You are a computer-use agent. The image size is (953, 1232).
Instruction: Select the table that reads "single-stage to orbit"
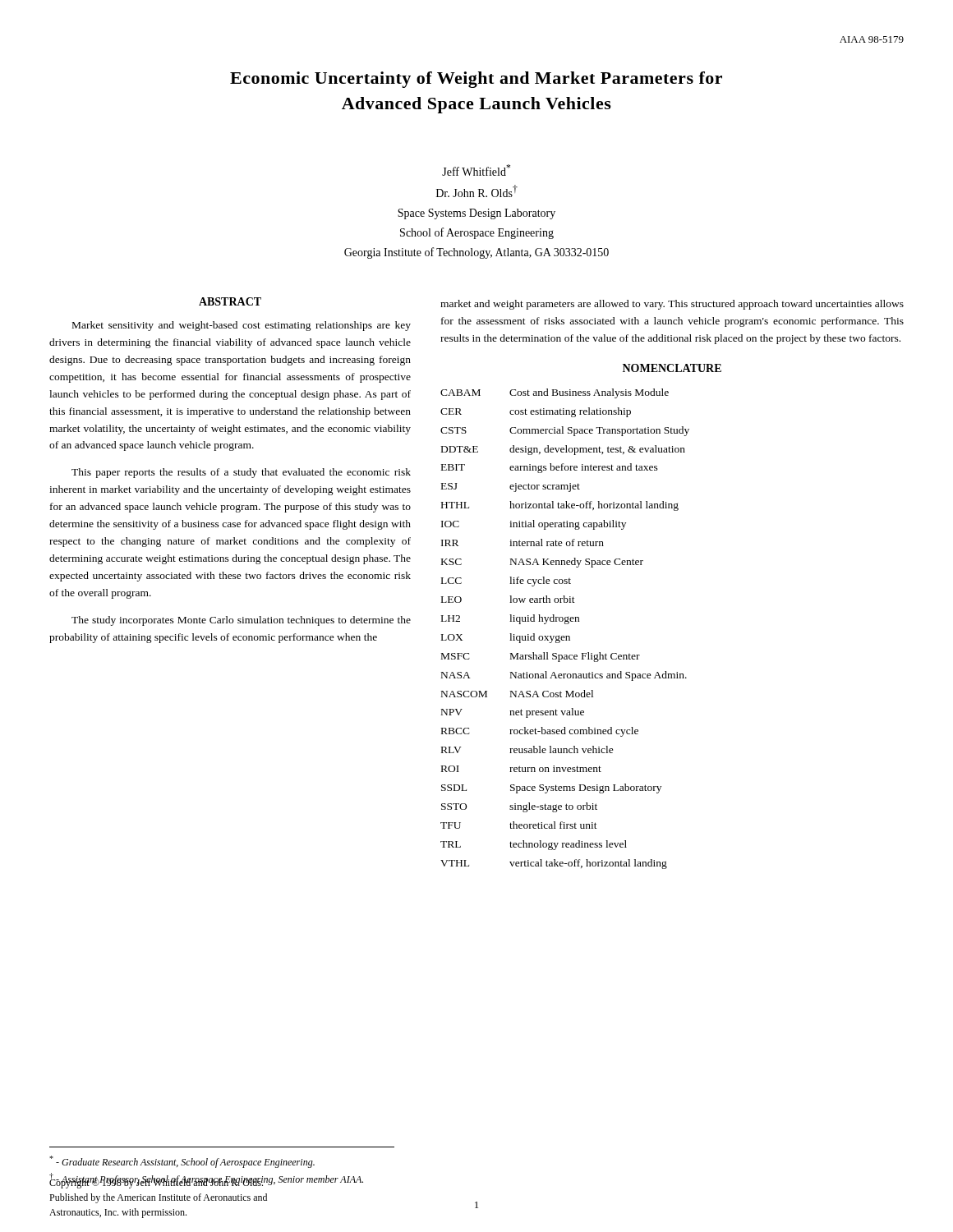[x=672, y=628]
